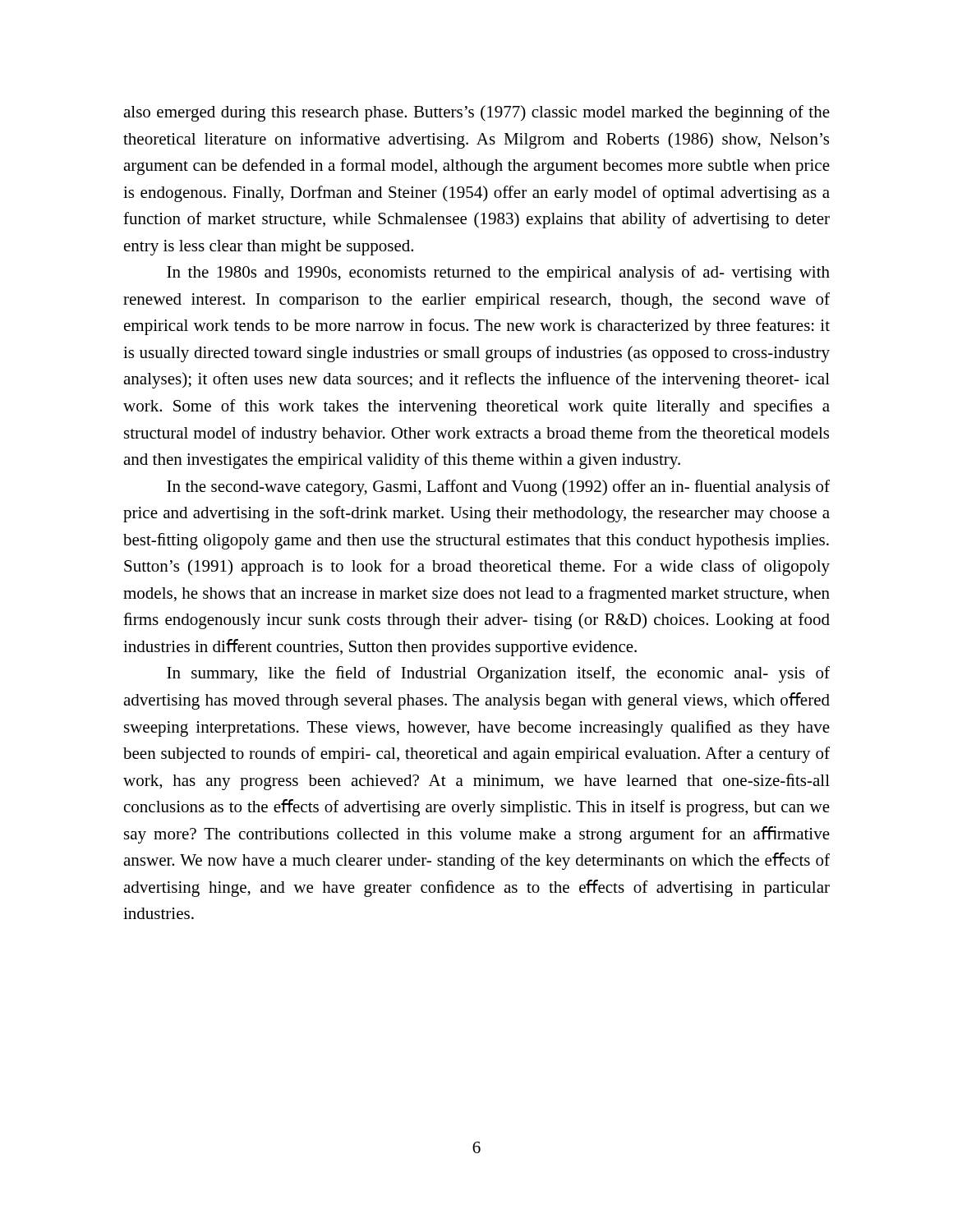Click on the passage starting "In summary, like the ﬁeld of Industrial"
Image resolution: width=953 pixels, height=1232 pixels.
pyautogui.click(x=476, y=794)
